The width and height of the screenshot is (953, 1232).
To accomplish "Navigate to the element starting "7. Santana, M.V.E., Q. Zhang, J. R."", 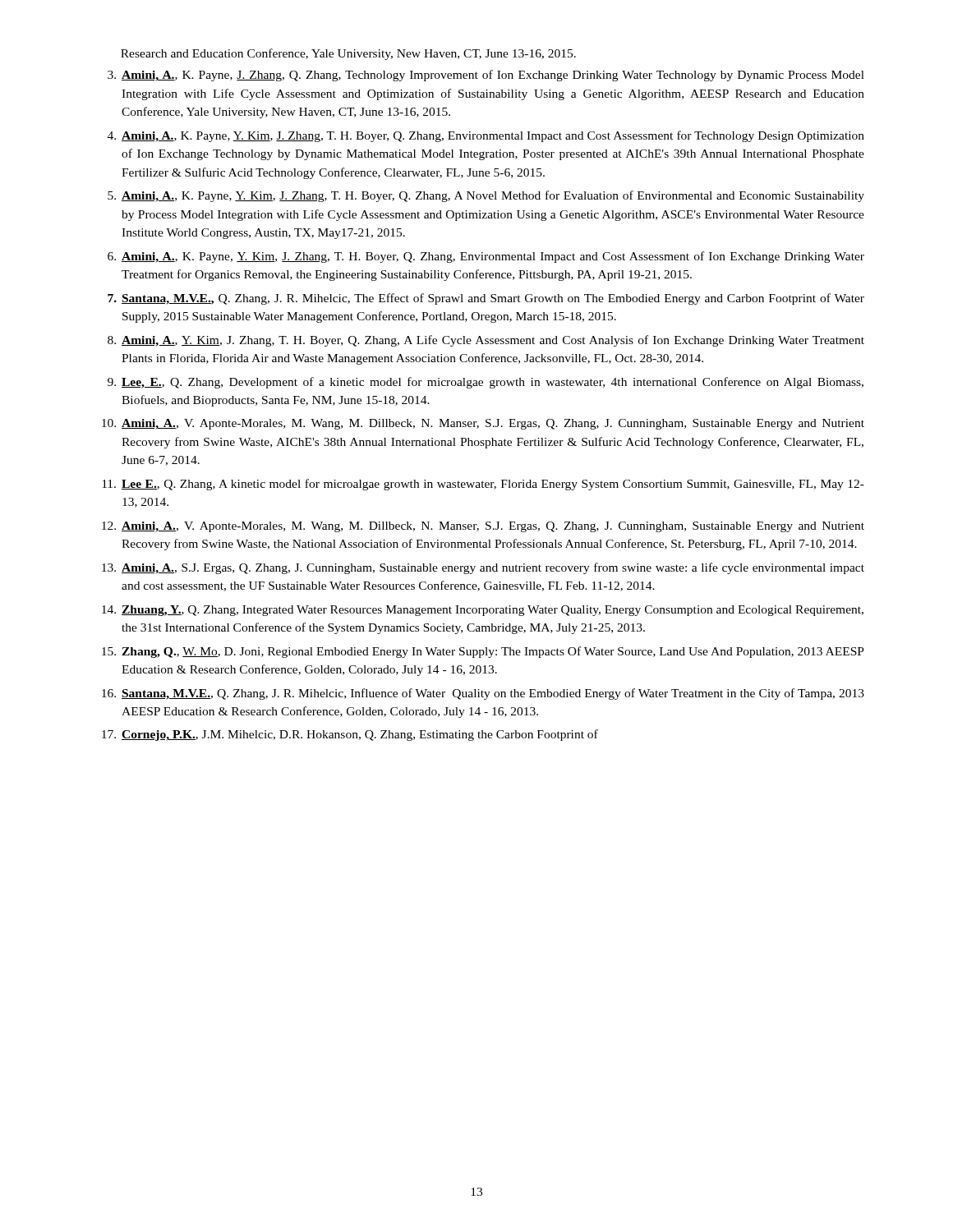I will (x=476, y=307).
